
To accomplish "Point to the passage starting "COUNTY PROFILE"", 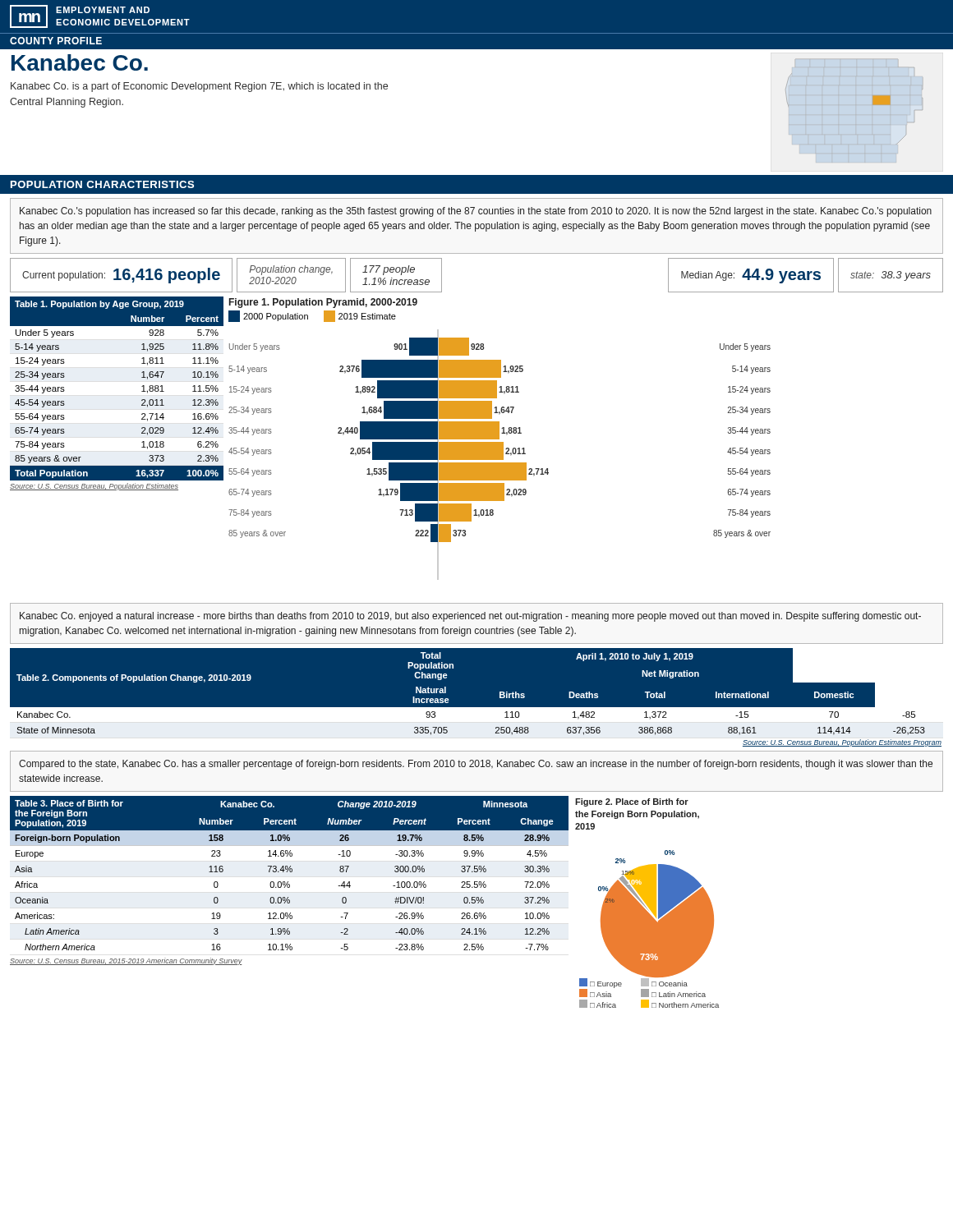I will coord(56,41).
